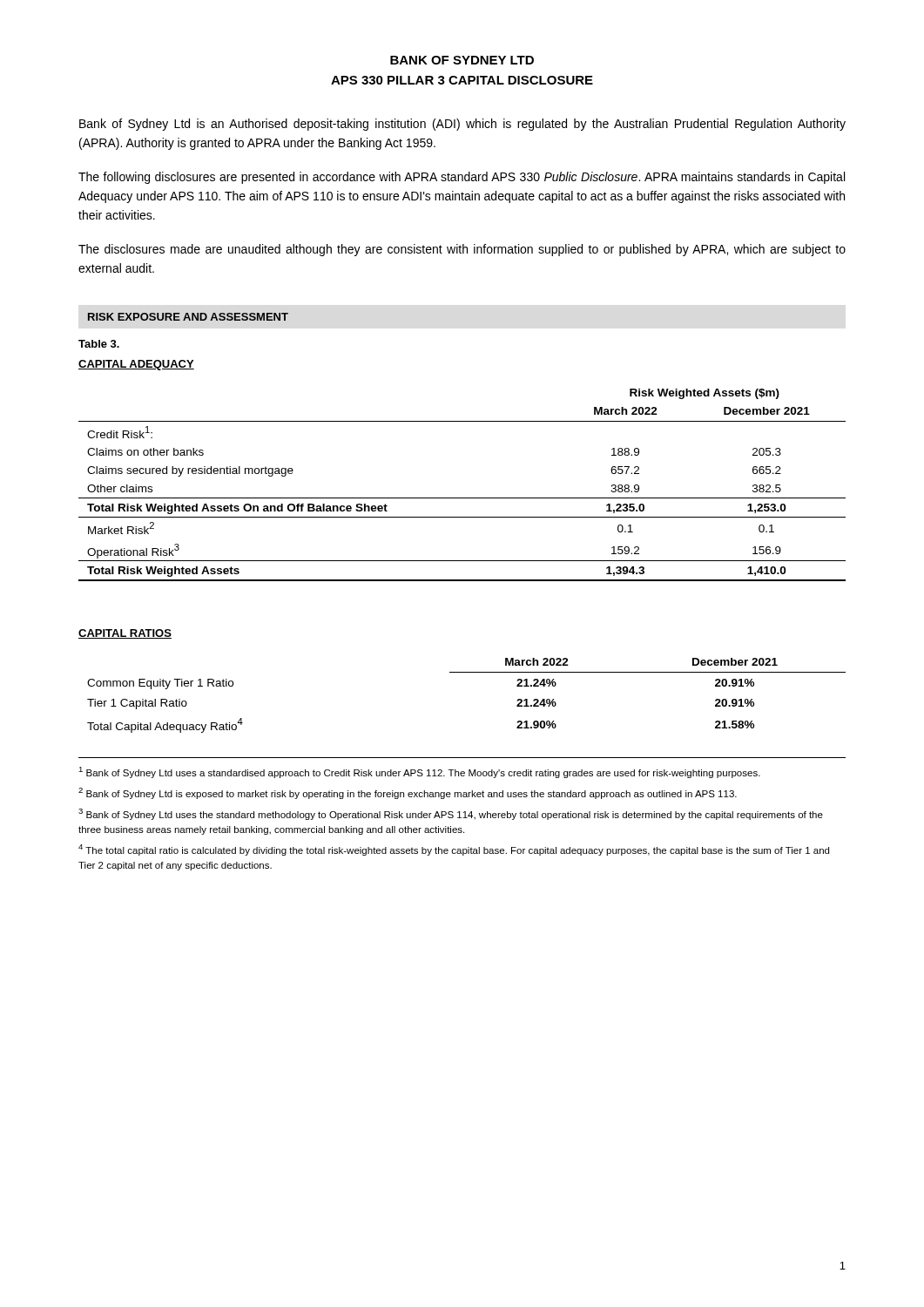924x1307 pixels.
Task: Find the text block starting "The disclosures made are unaudited although"
Action: click(x=462, y=259)
